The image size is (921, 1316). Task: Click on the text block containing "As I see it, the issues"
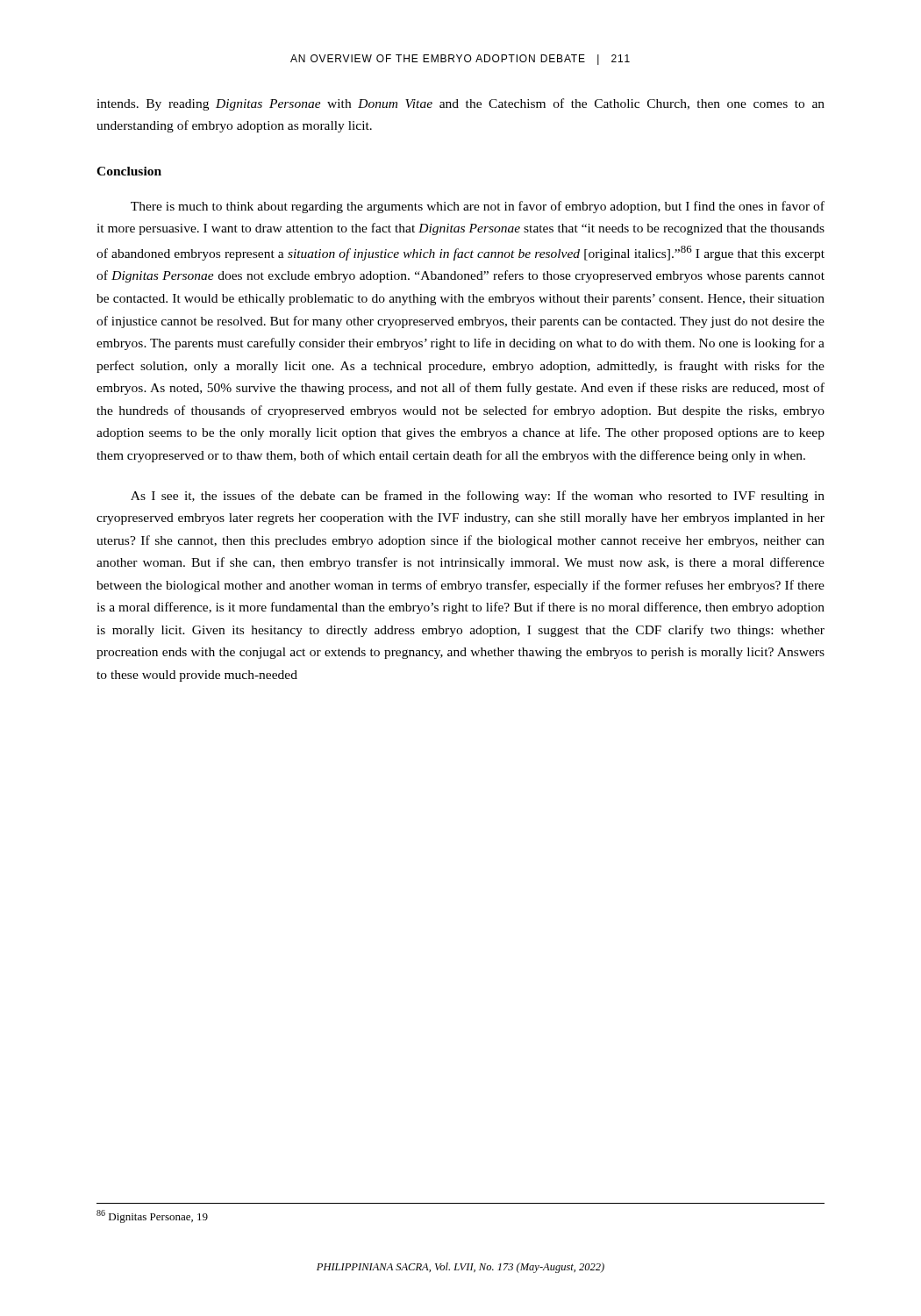click(x=460, y=585)
